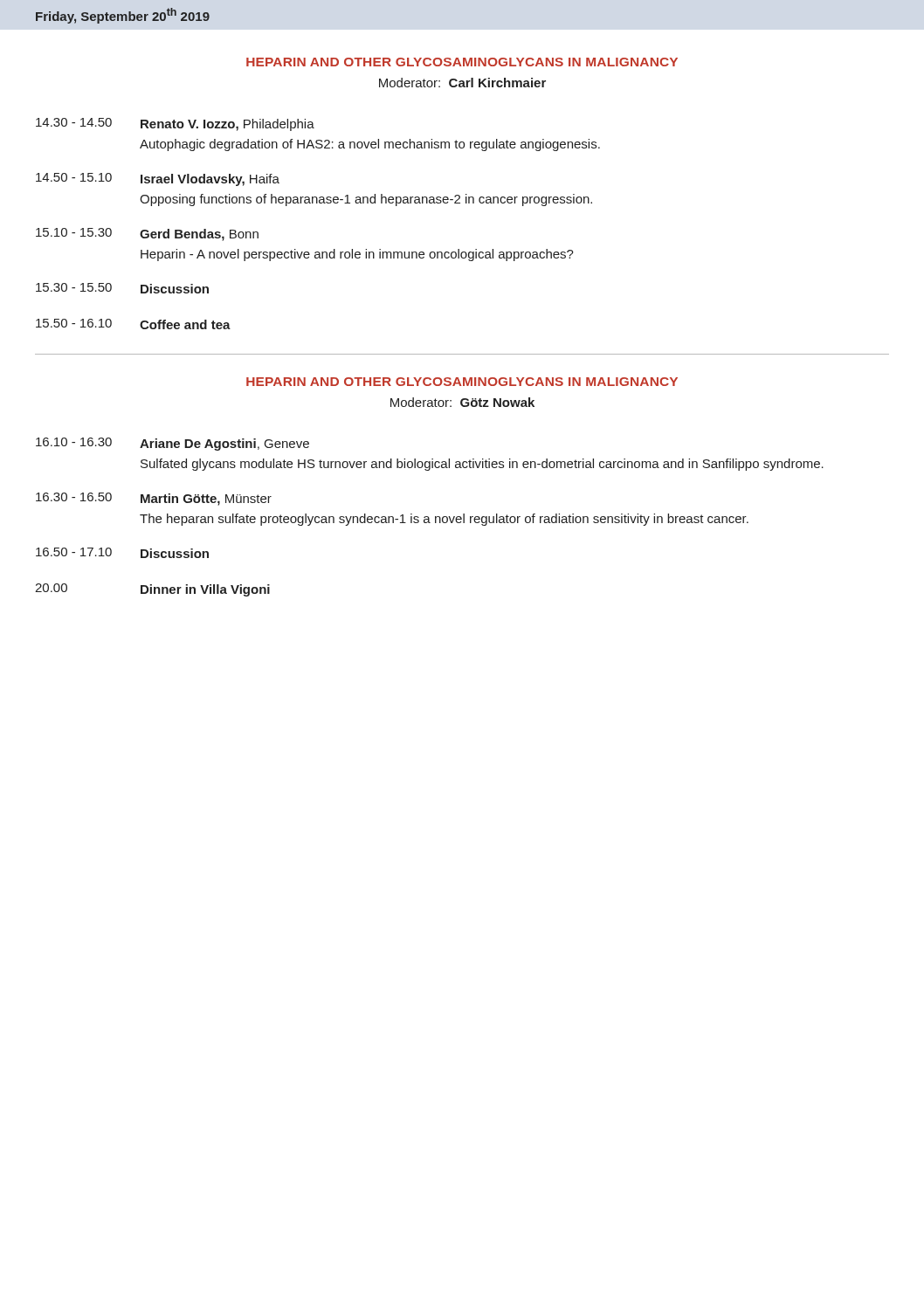Screen dimensions: 1310x924
Task: Click on the region starting "14.50 - 15.10 Israel Vlodavsky, Haifa Opposing"
Action: [462, 189]
